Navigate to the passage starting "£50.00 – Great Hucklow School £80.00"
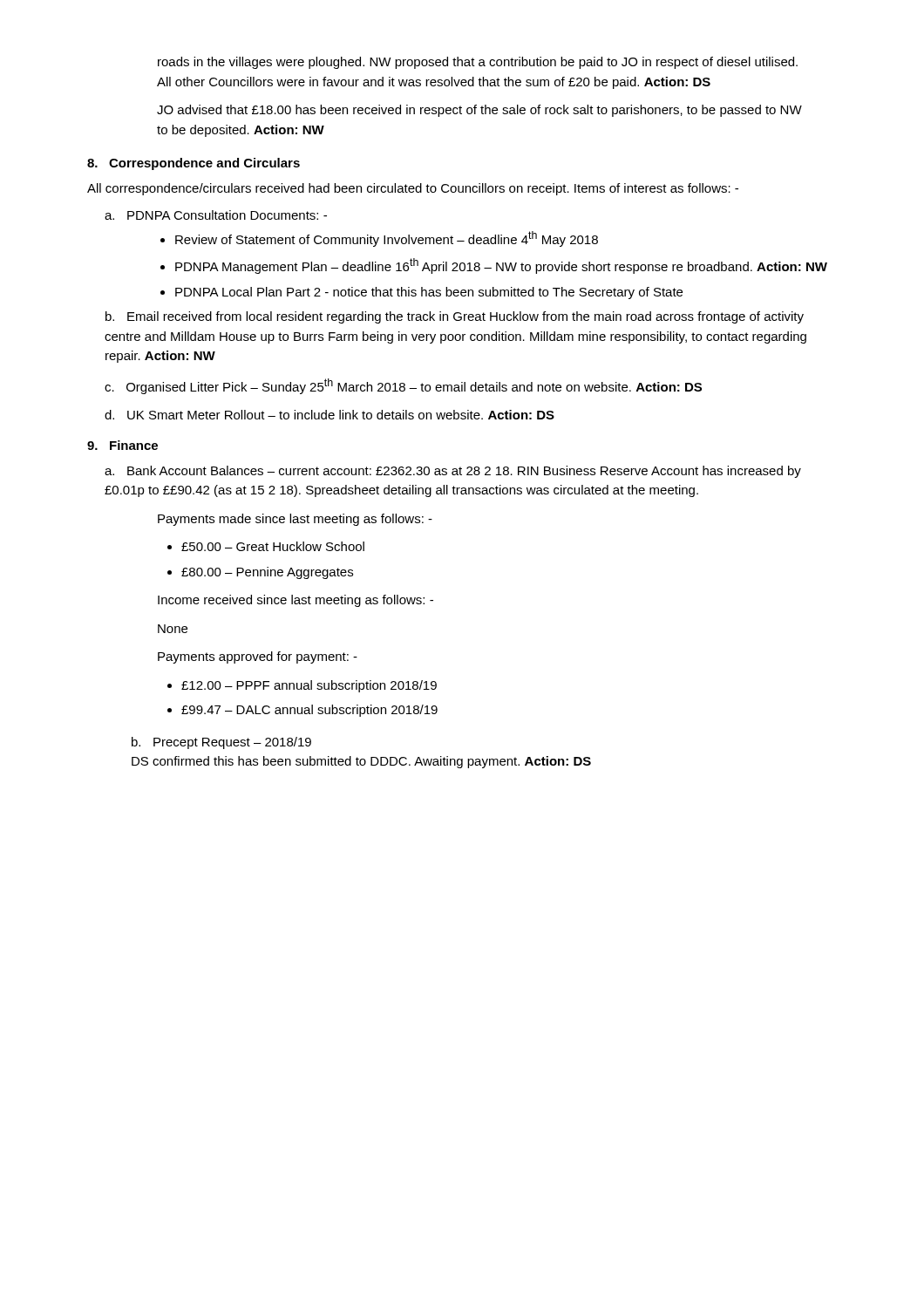This screenshot has height=1308, width=924. (x=266, y=546)
